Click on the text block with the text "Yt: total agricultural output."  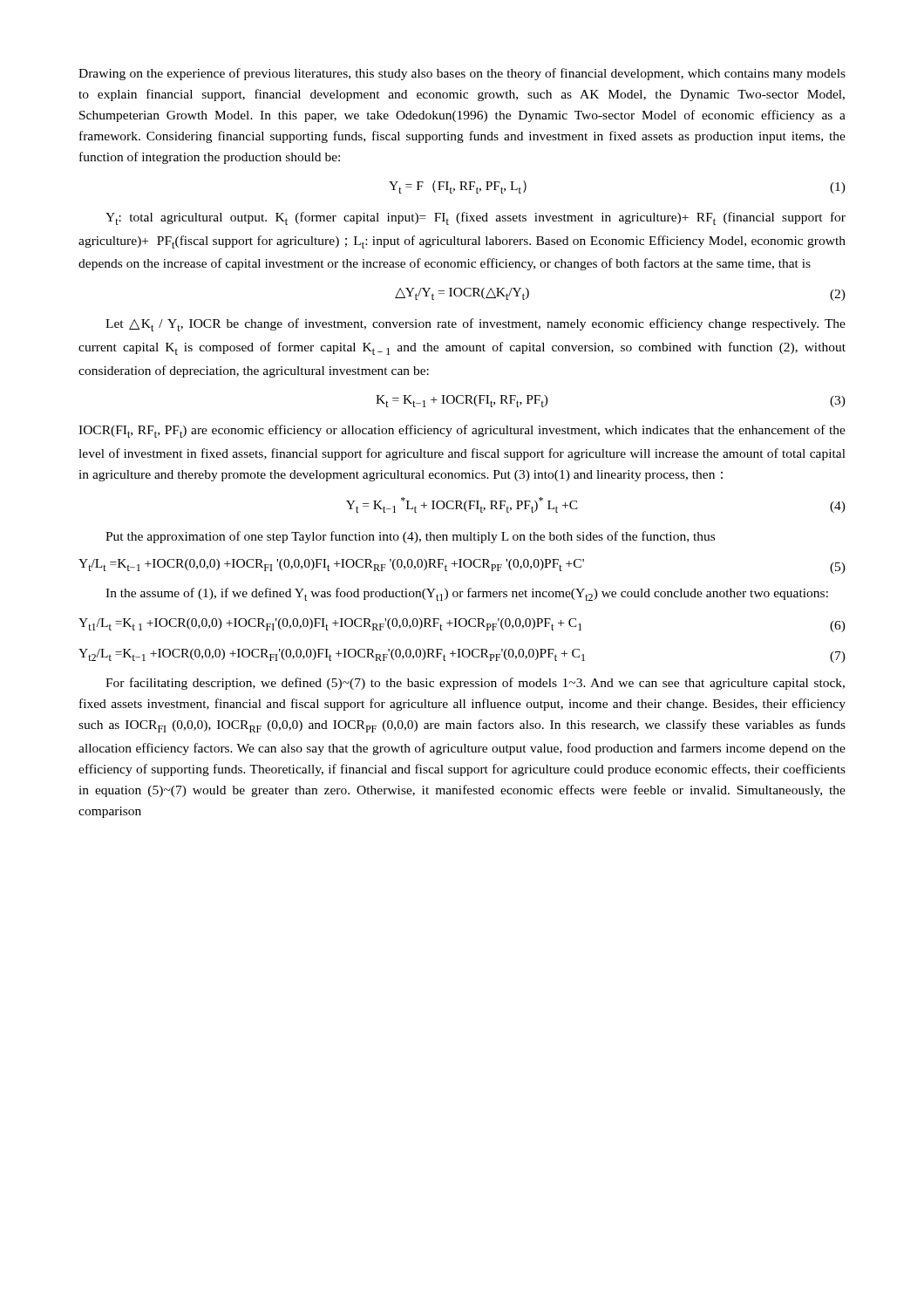point(462,240)
